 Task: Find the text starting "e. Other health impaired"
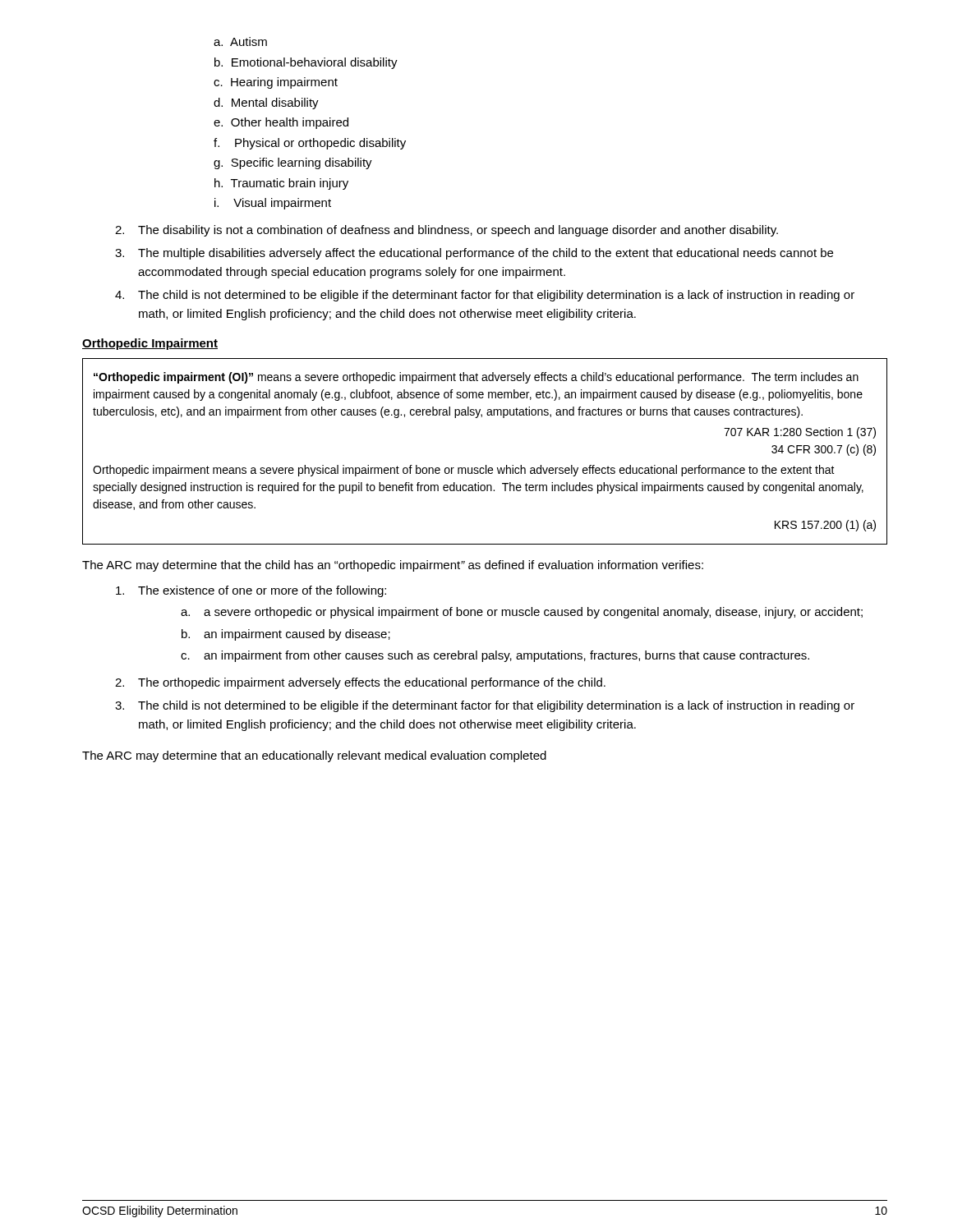pyautogui.click(x=281, y=122)
